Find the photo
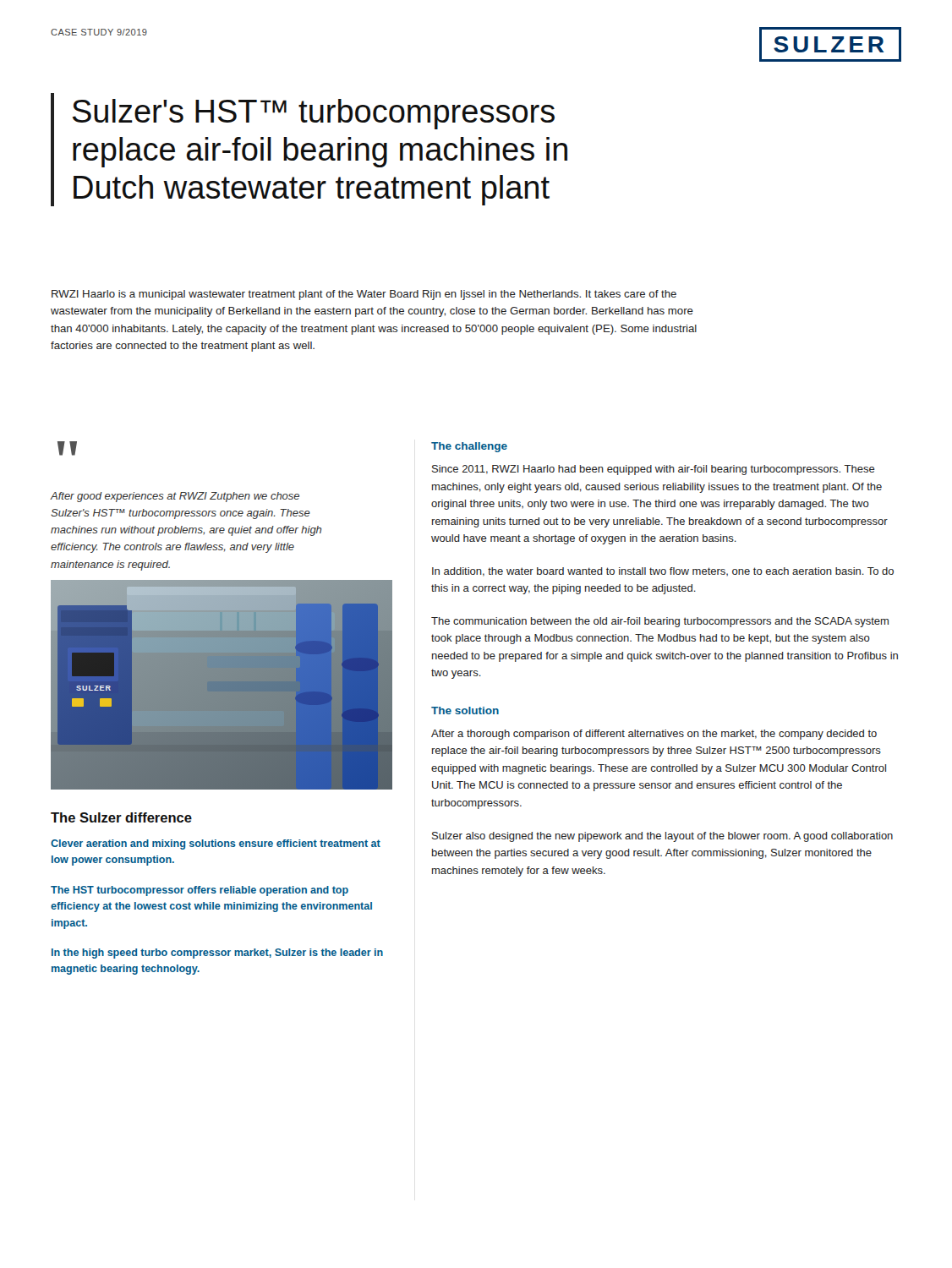This screenshot has width=952, height=1268. 222,685
